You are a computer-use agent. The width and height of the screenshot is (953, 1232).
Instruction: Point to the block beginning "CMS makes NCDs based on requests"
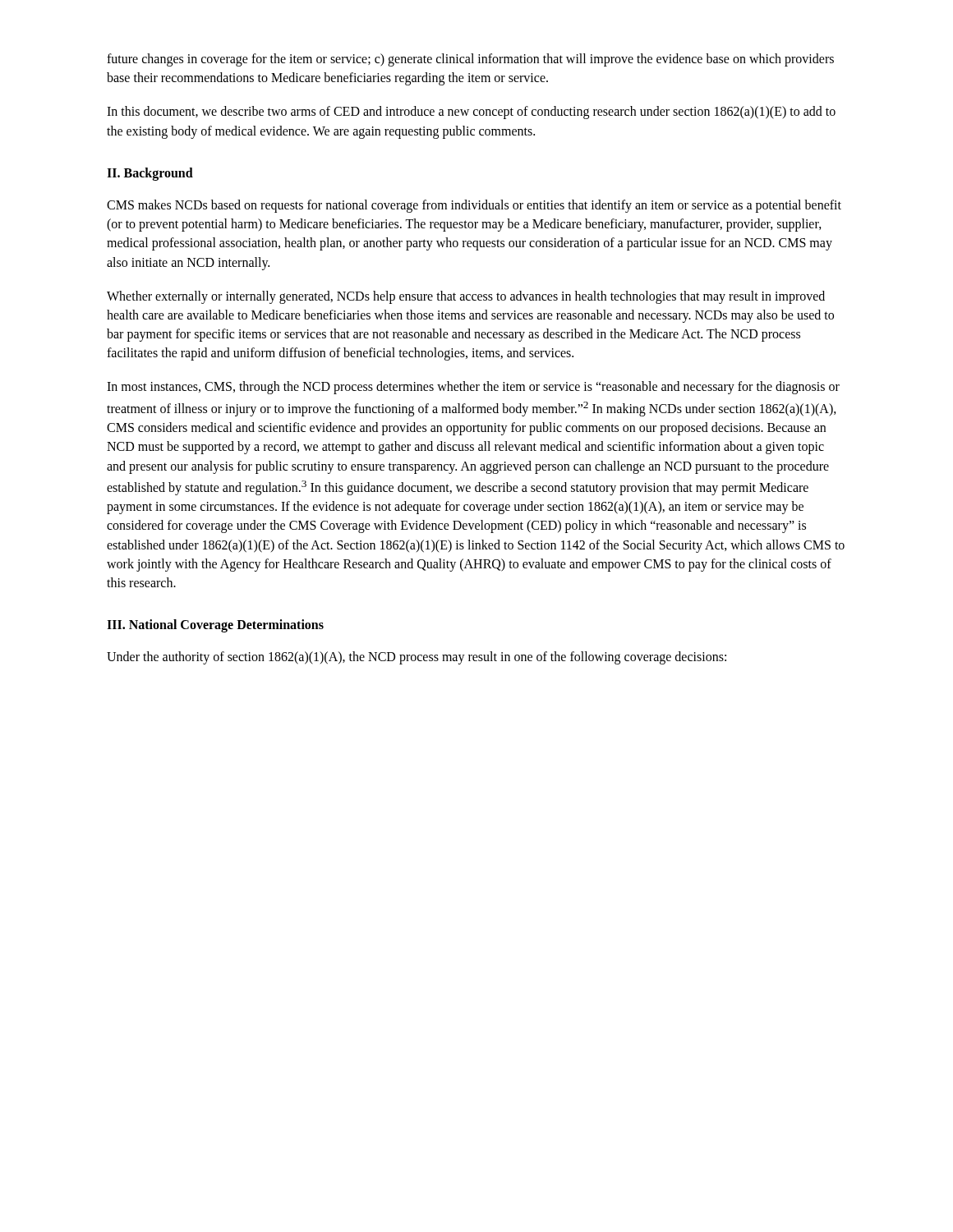474,233
